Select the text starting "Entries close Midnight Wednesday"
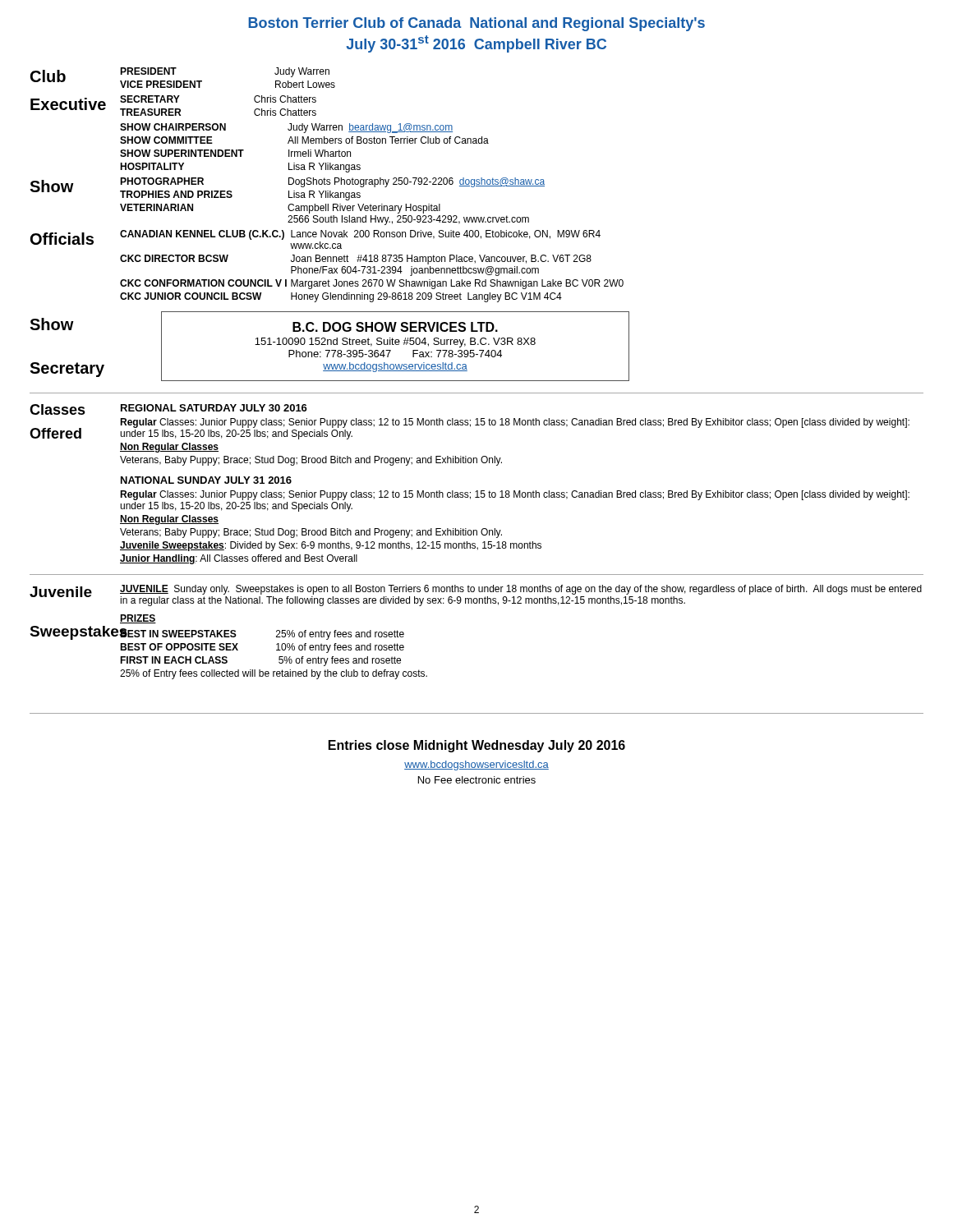 click(x=476, y=745)
